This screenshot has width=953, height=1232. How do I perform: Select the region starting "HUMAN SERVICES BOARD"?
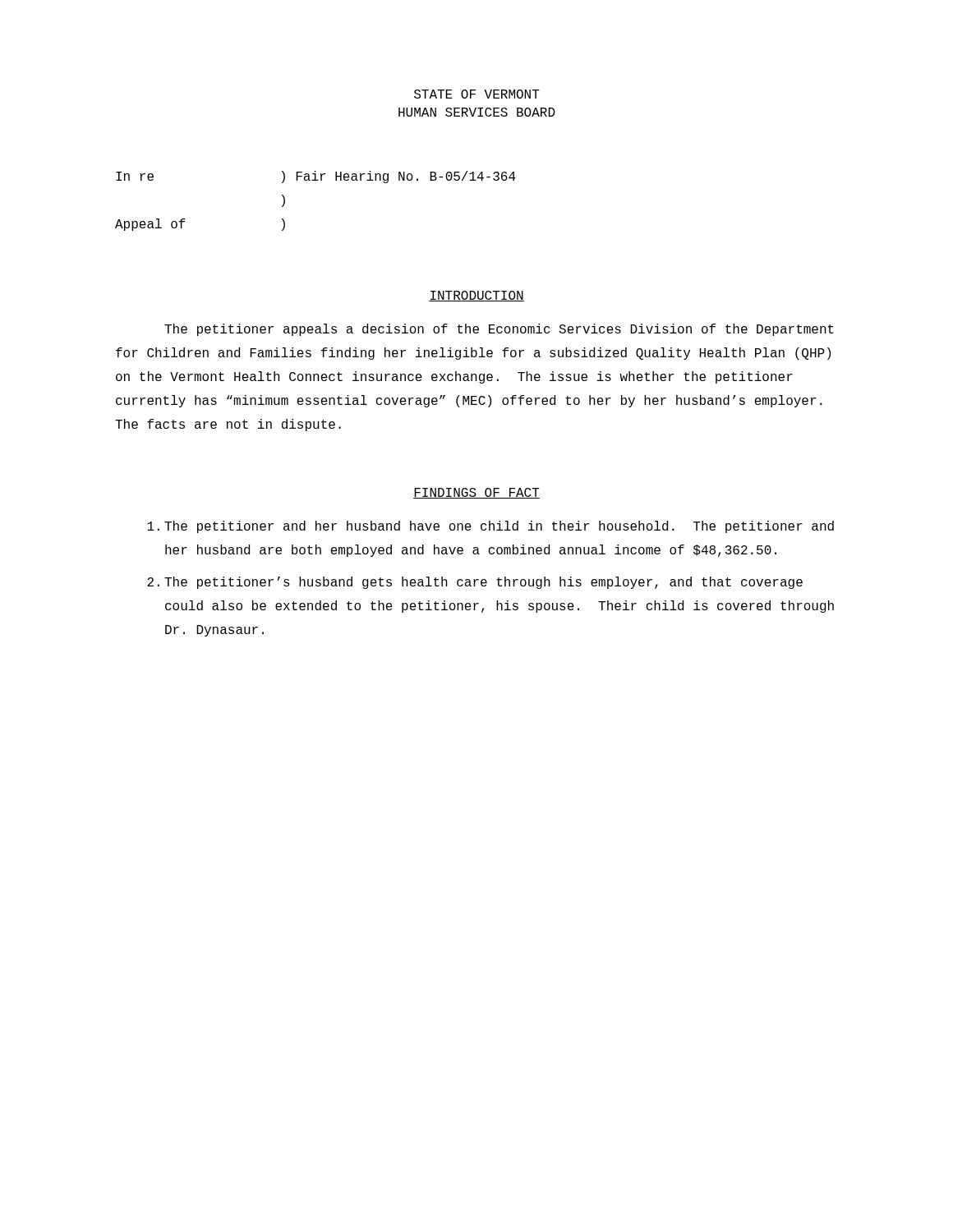(476, 113)
